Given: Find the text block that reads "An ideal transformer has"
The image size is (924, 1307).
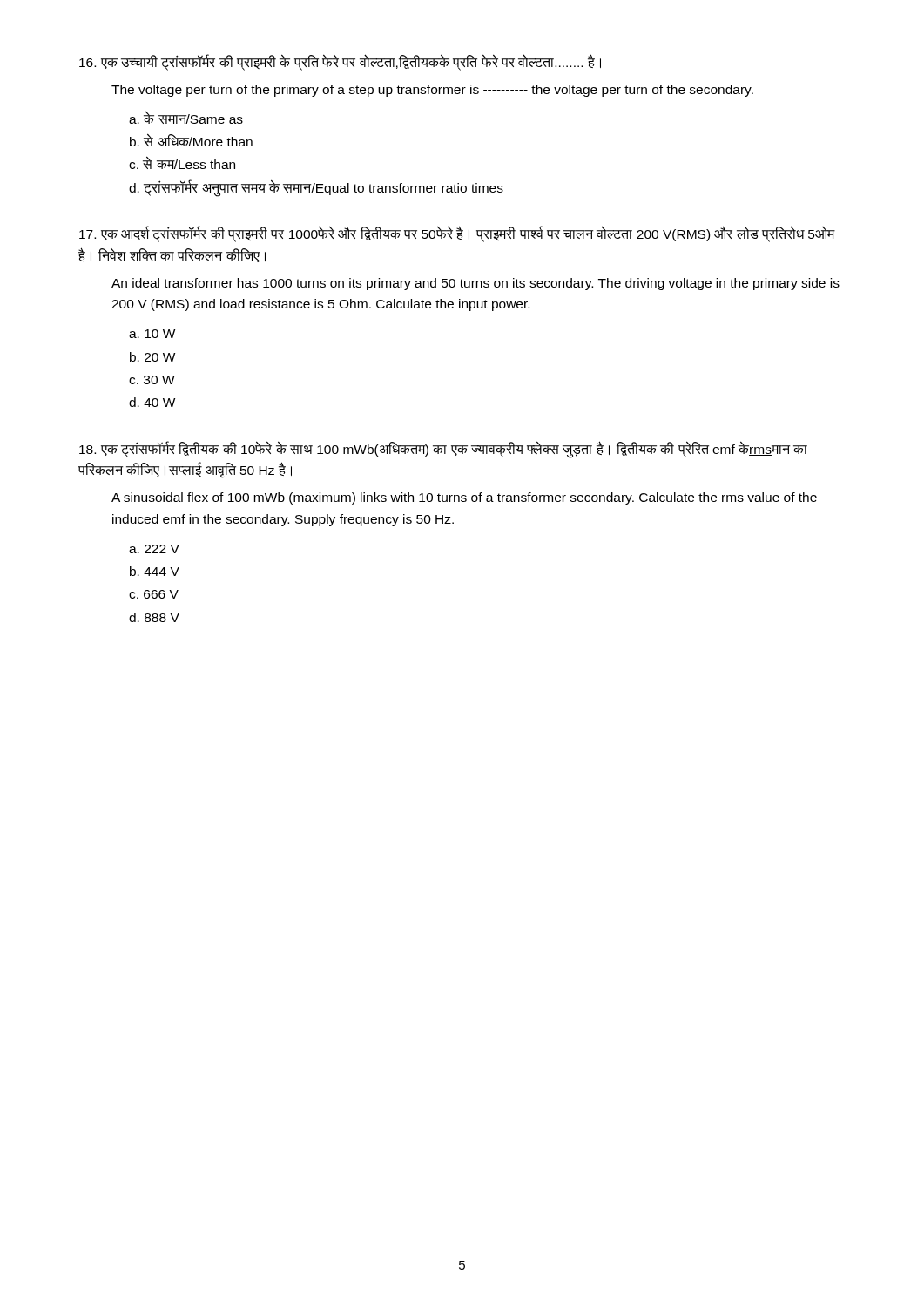Looking at the screenshot, I should click(x=475, y=293).
